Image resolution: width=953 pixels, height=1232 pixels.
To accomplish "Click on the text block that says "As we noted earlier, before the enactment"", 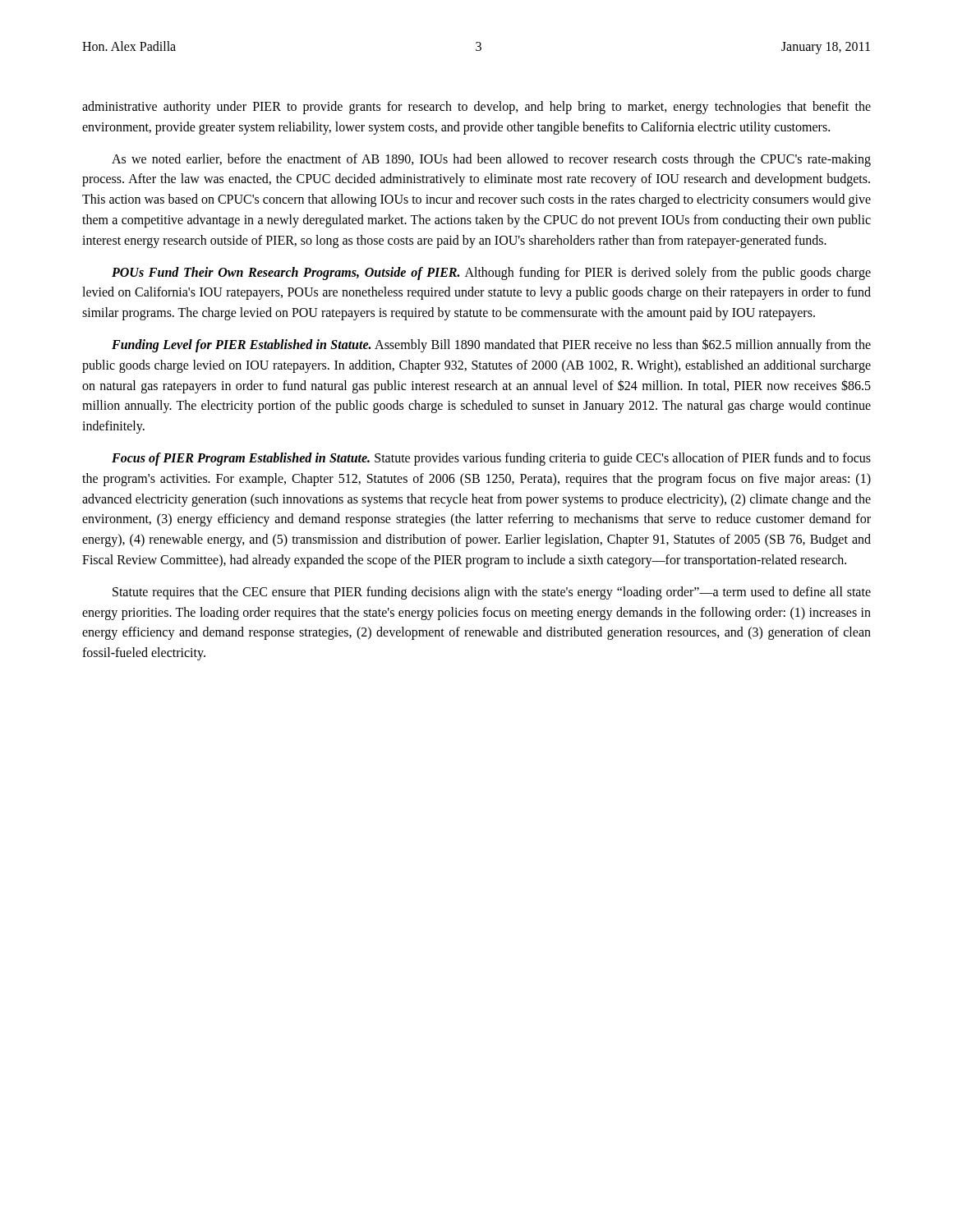I will (x=476, y=200).
